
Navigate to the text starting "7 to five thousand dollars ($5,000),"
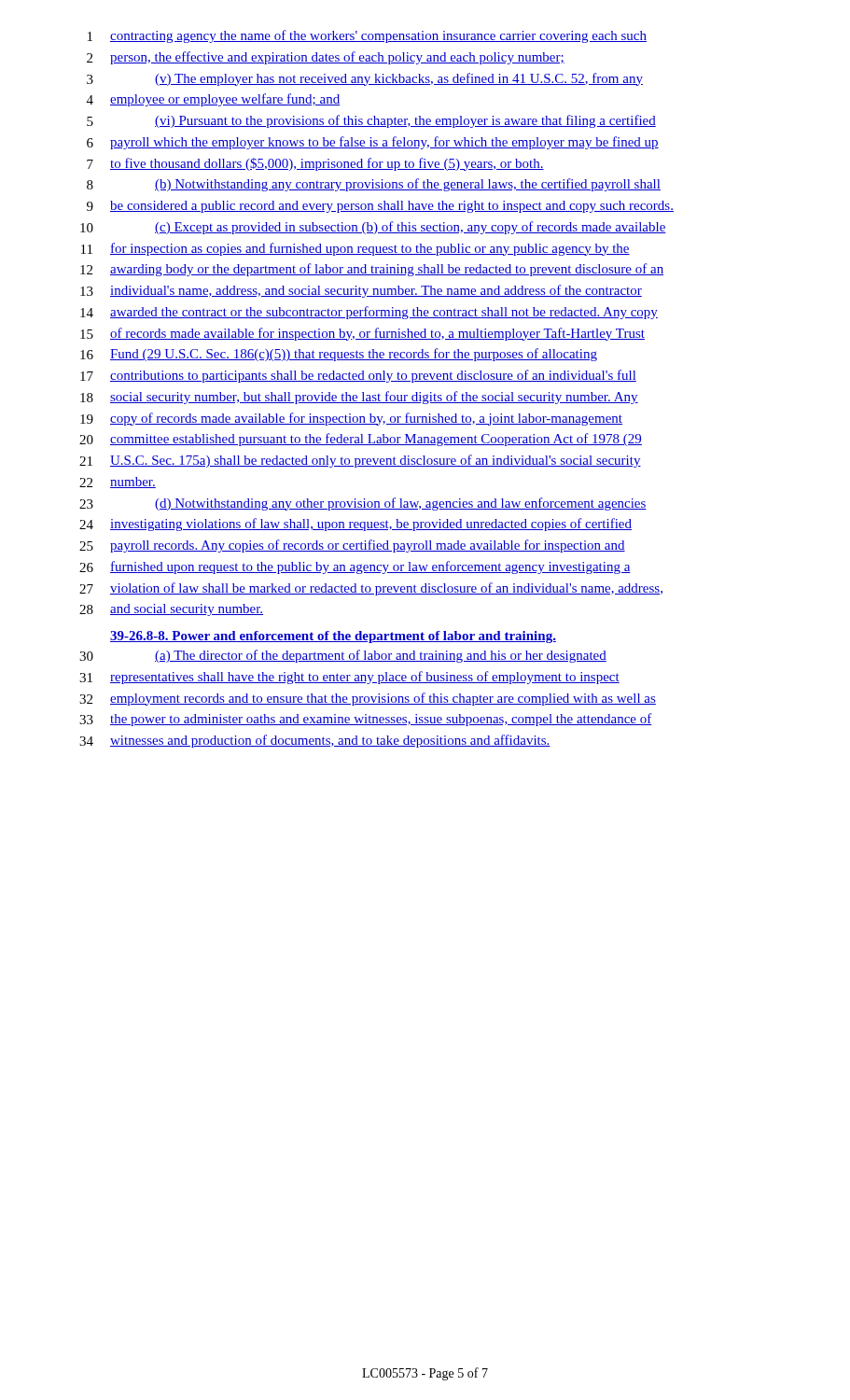pyautogui.click(x=430, y=164)
